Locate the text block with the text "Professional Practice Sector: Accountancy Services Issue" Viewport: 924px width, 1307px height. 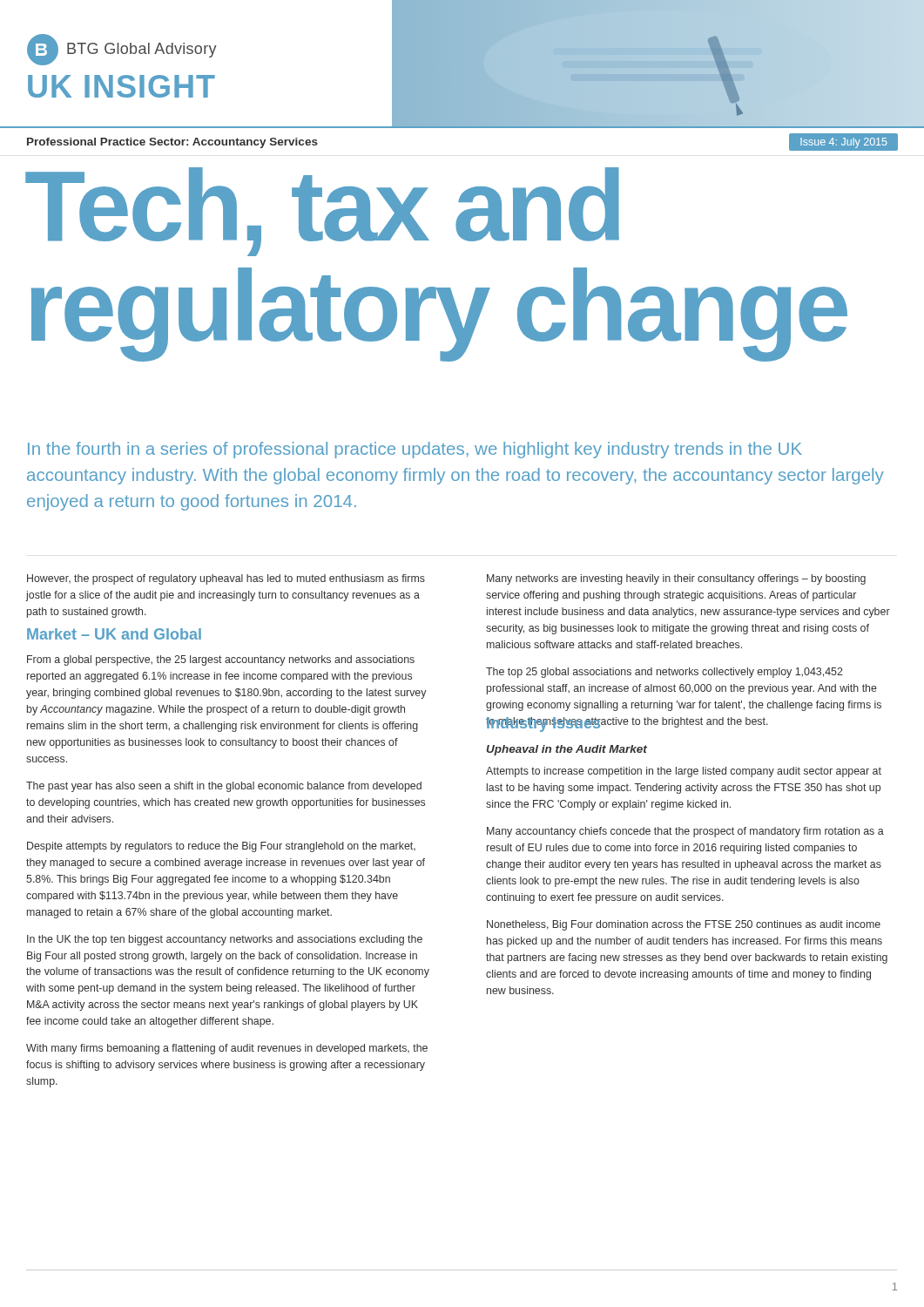[x=172, y=142]
